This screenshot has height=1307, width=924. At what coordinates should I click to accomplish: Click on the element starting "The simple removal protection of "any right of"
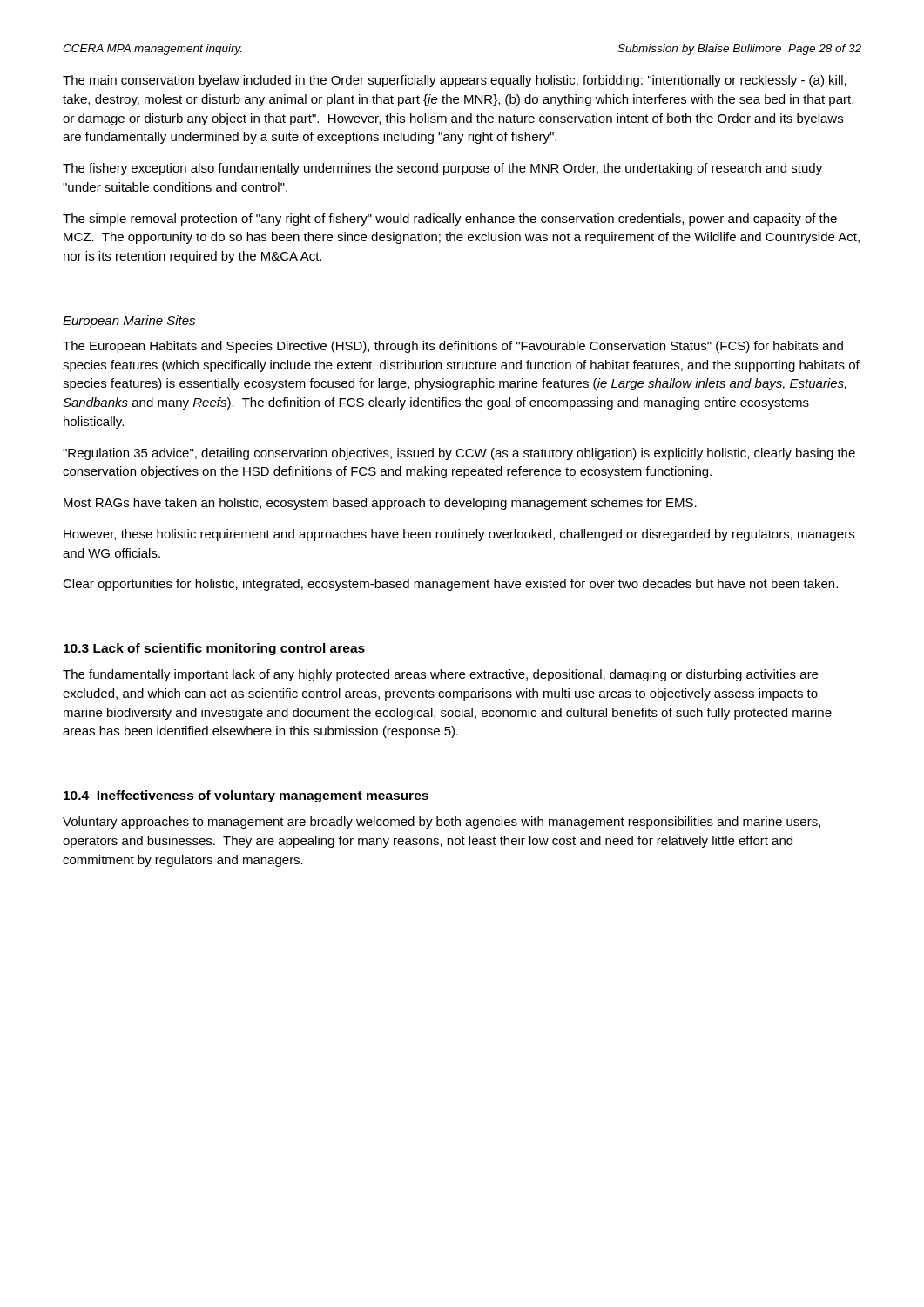coord(462,237)
